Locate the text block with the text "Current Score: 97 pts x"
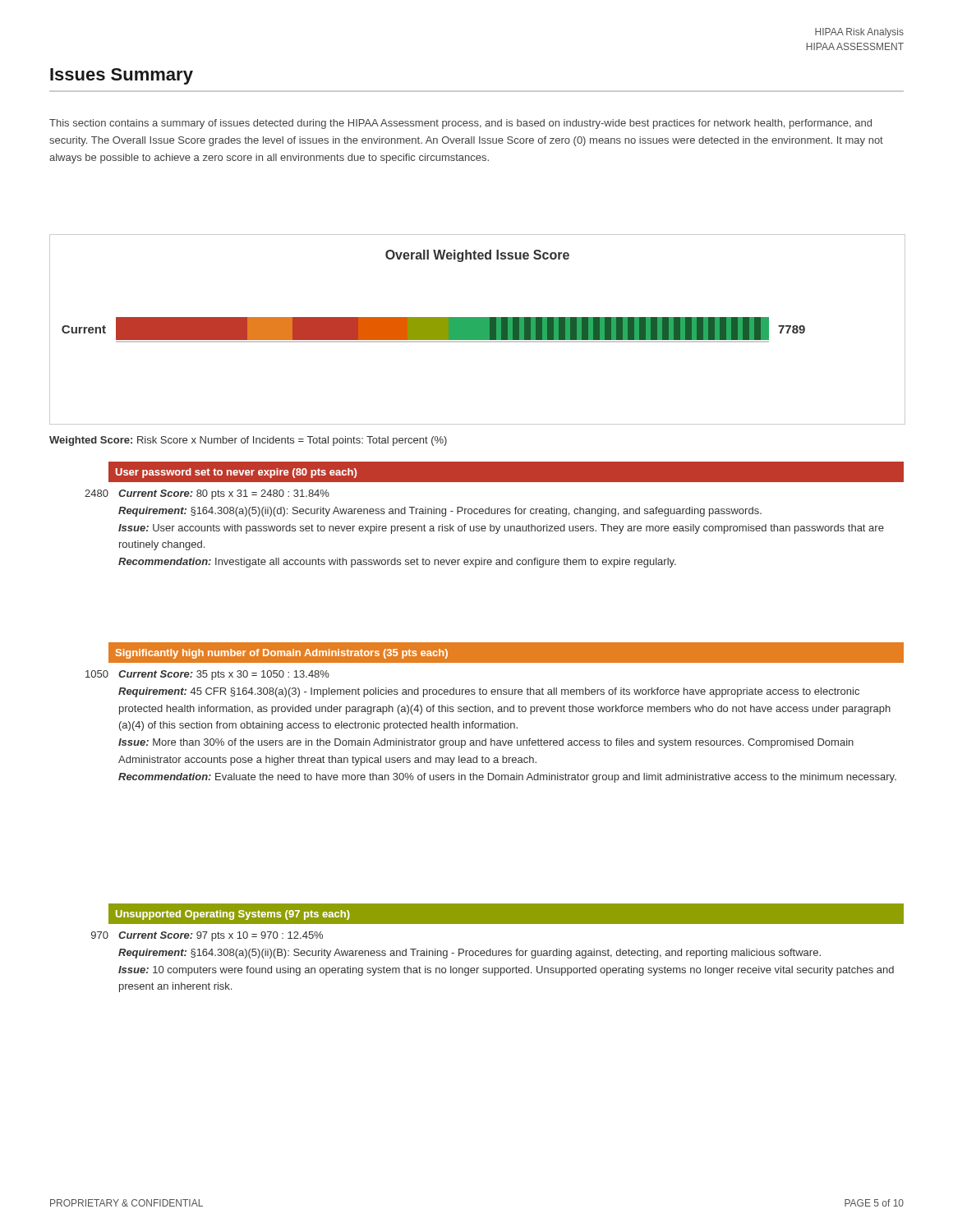The width and height of the screenshot is (953, 1232). point(506,961)
